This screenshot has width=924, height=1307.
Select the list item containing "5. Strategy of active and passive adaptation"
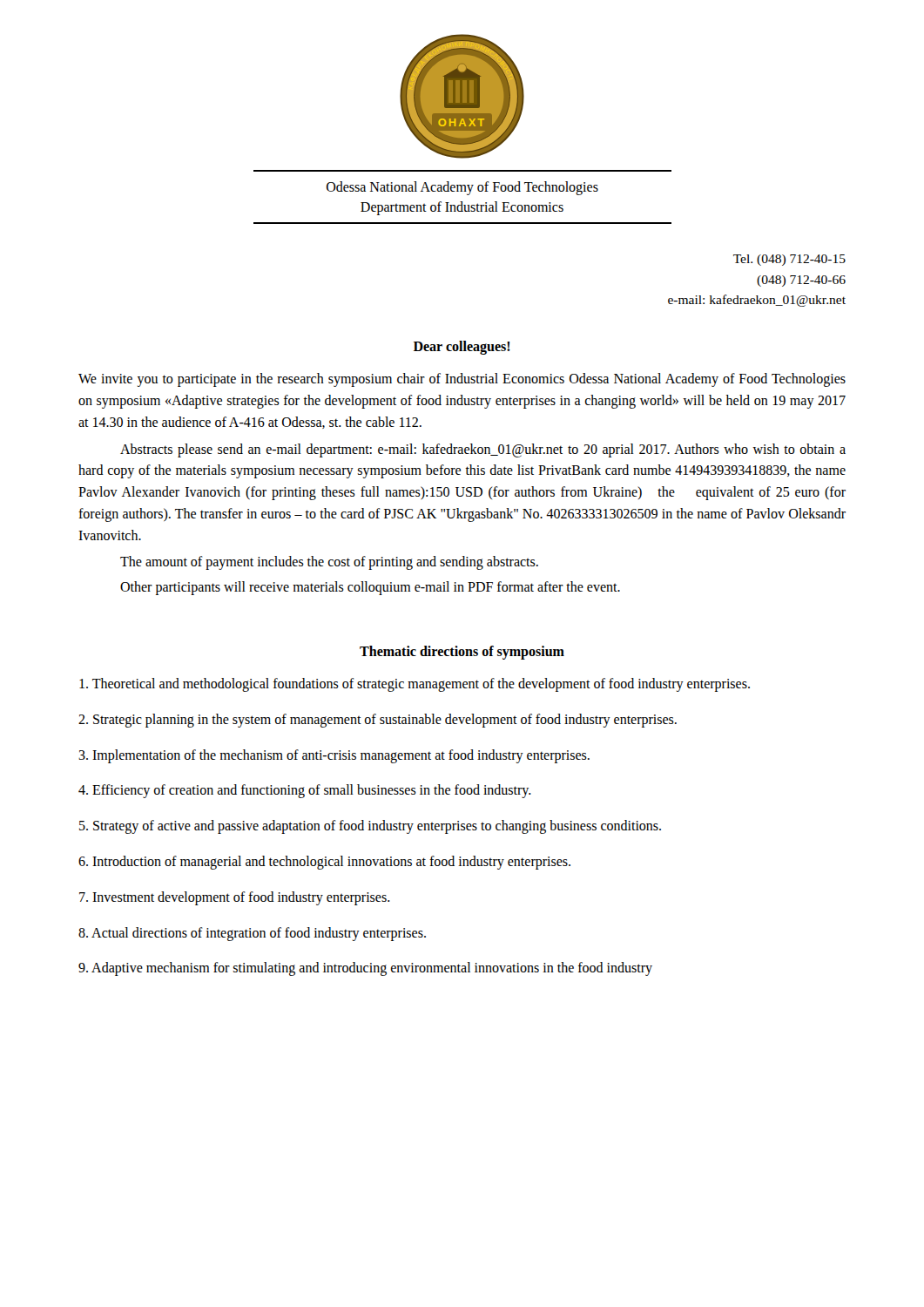click(370, 826)
